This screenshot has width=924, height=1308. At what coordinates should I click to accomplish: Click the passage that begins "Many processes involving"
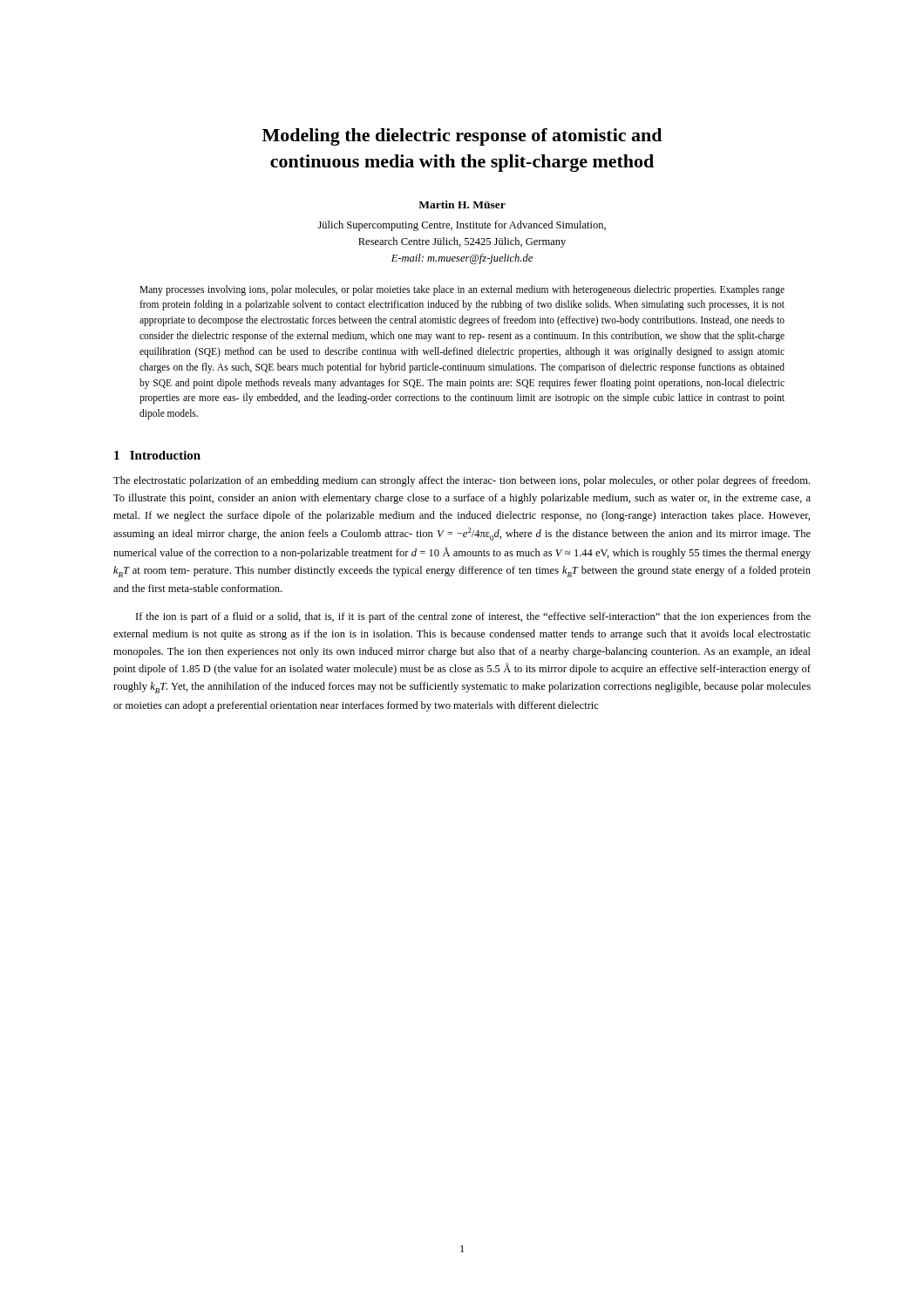point(462,351)
